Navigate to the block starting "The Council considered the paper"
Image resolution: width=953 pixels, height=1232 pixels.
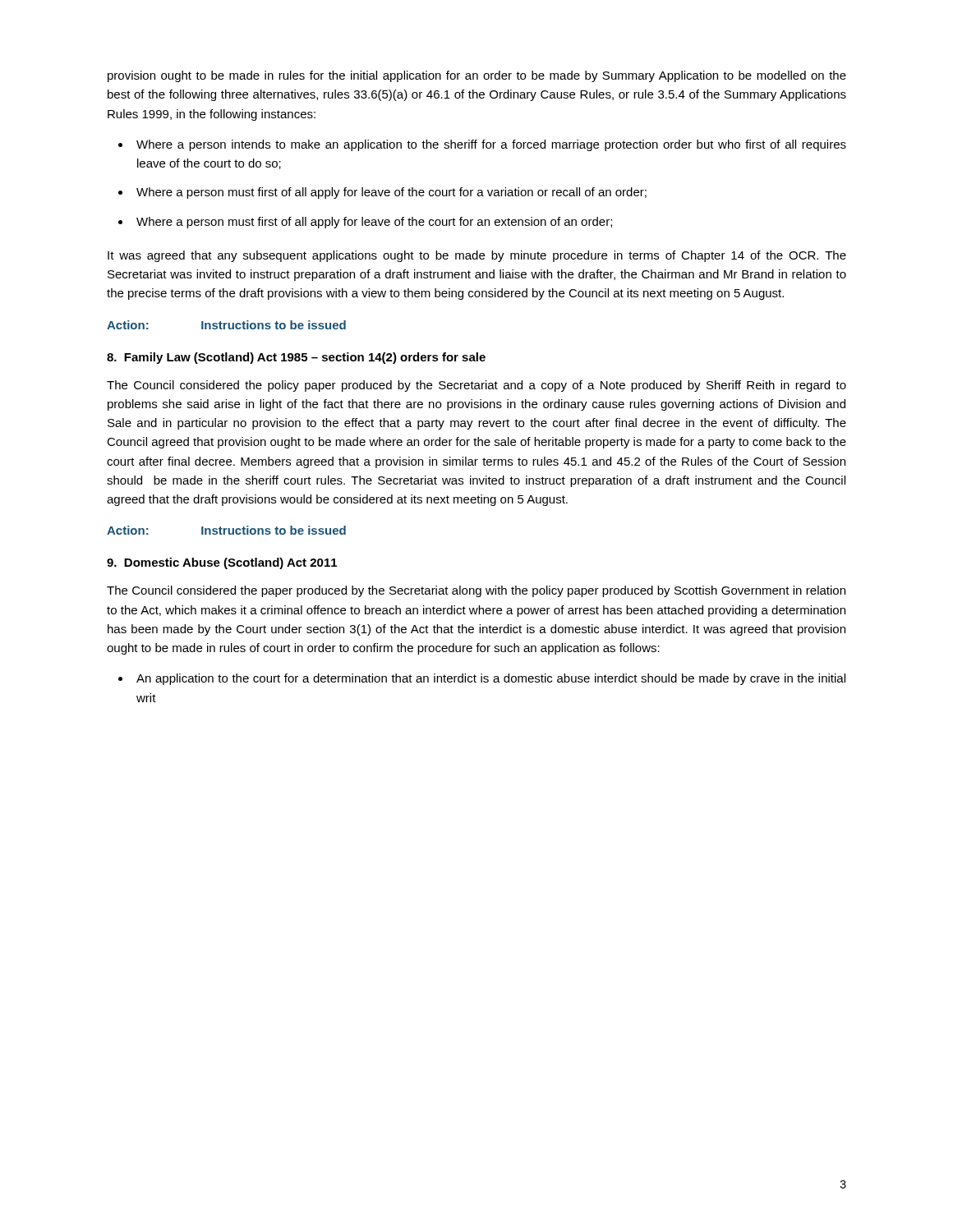click(x=476, y=619)
